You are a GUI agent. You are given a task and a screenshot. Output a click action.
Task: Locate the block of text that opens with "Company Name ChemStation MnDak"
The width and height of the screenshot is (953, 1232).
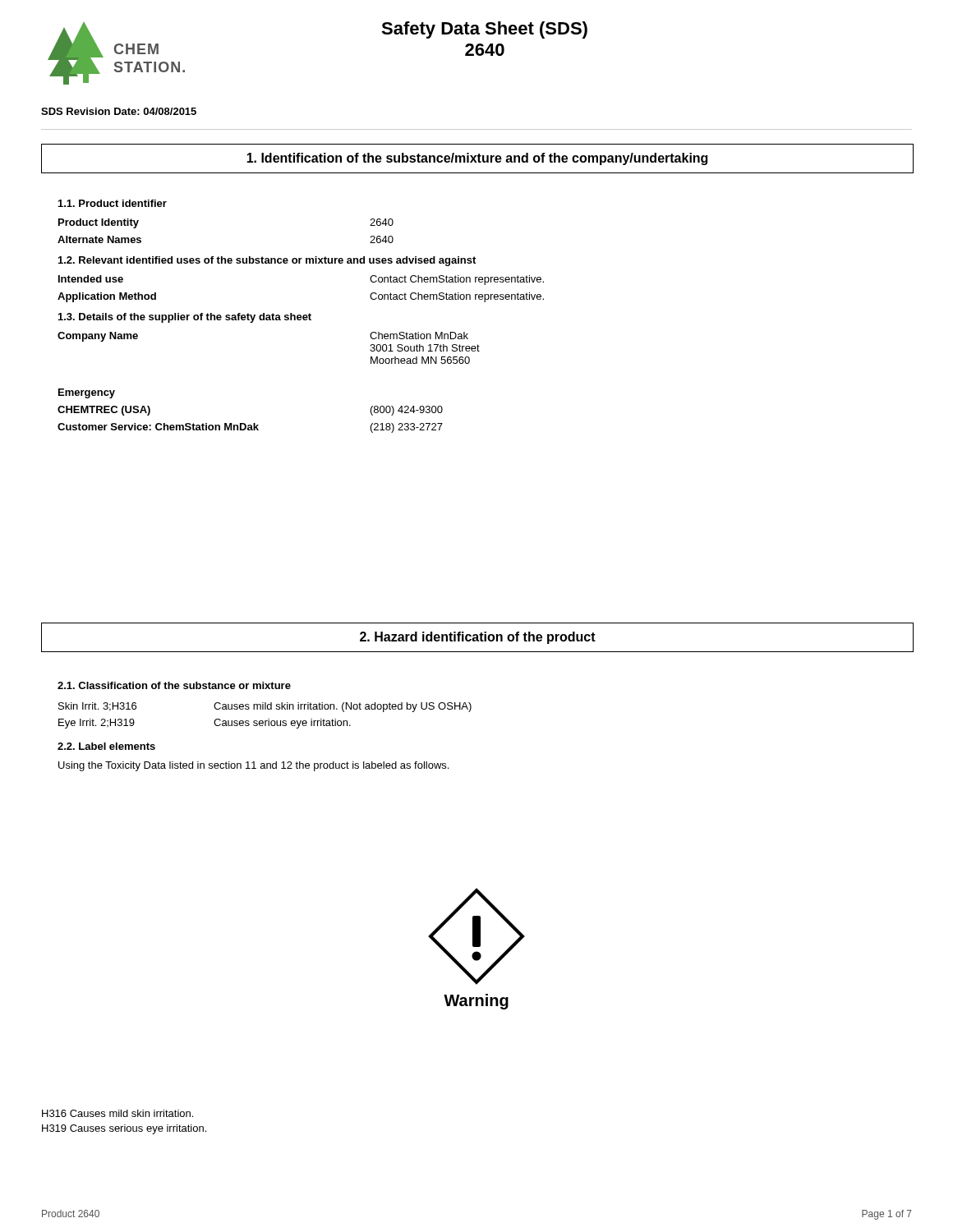pyautogui.click(x=96, y=336)
